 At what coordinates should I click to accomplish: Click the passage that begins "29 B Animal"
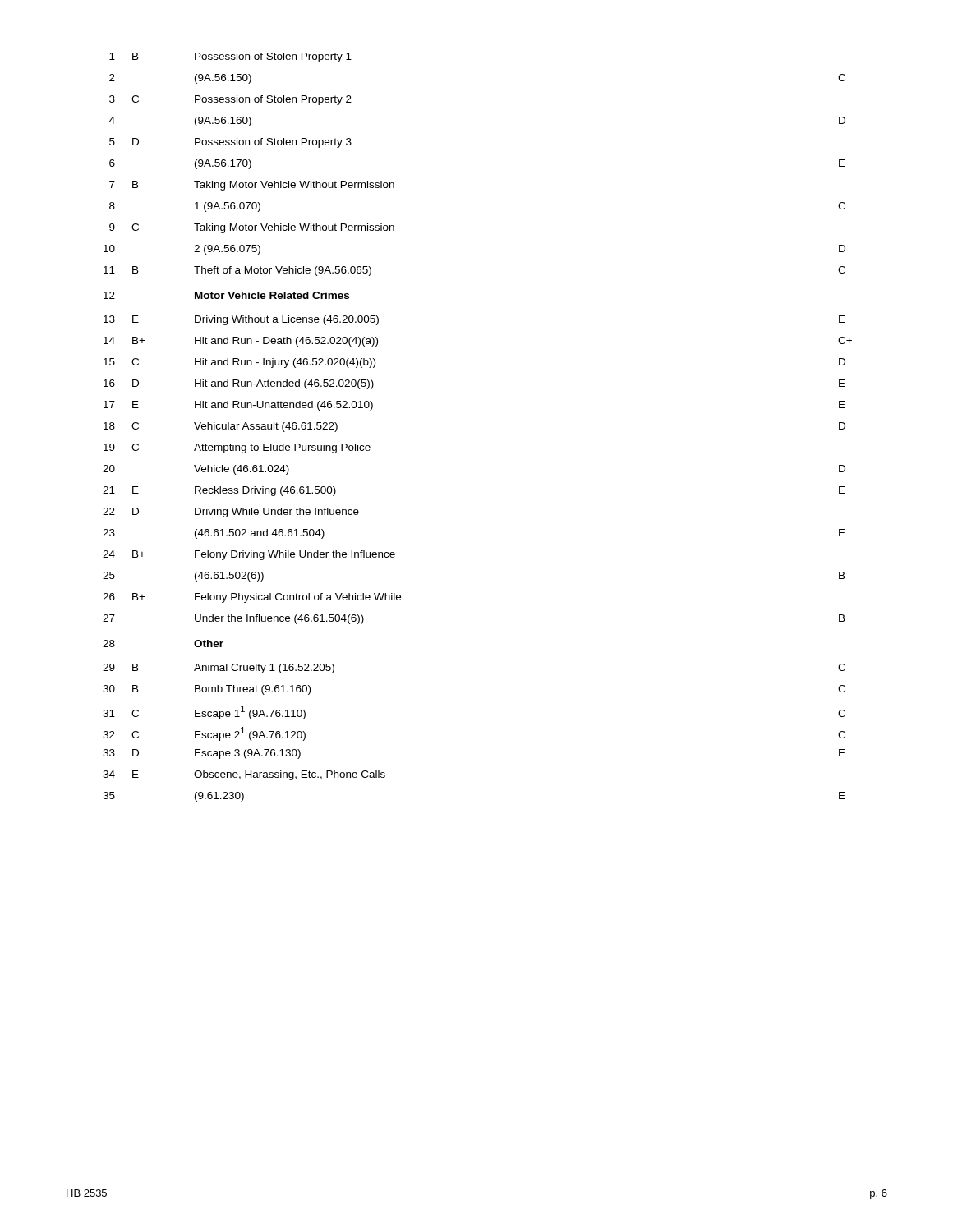point(106,668)
